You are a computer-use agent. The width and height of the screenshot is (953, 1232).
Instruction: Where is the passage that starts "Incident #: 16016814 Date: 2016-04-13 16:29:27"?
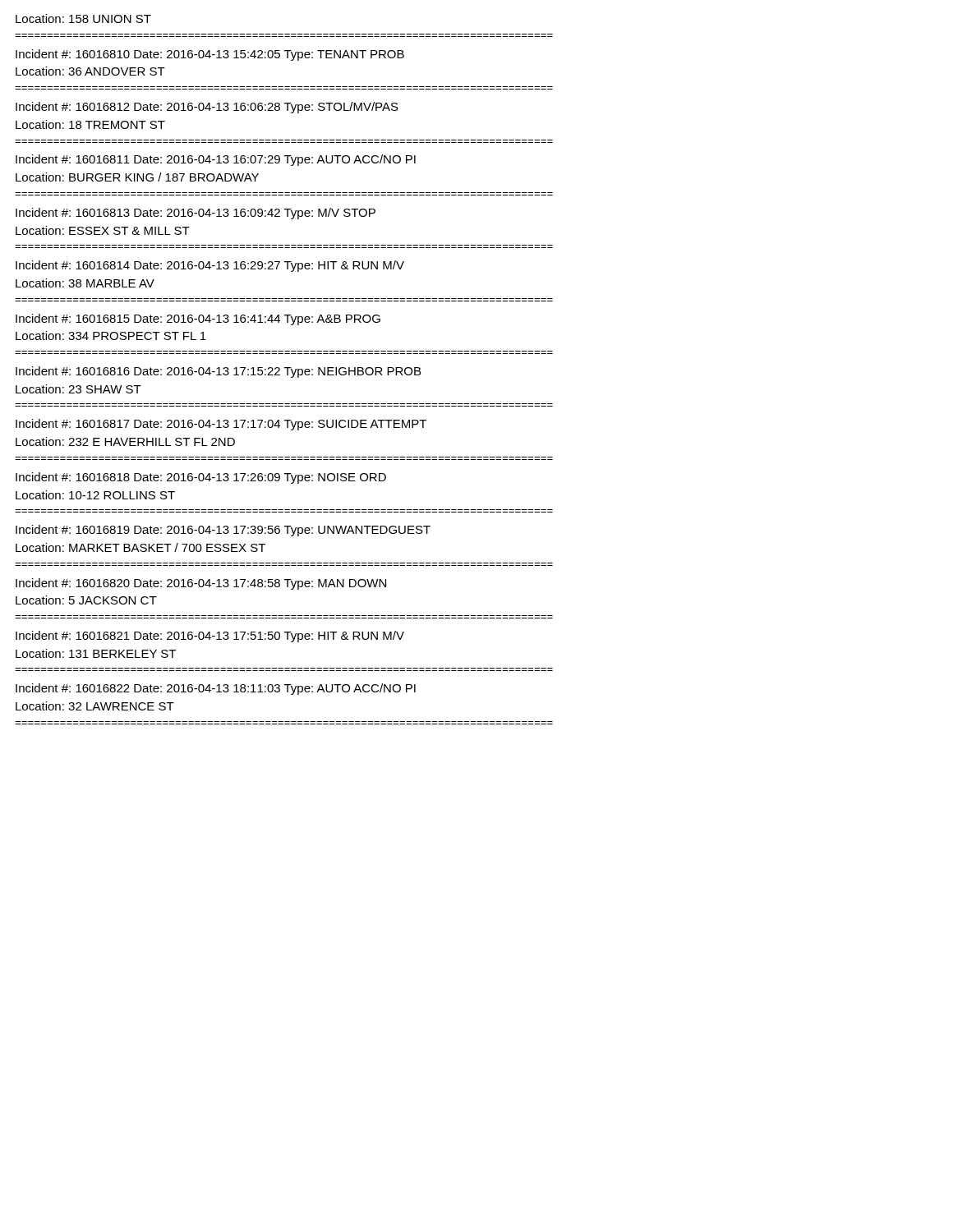coord(209,274)
